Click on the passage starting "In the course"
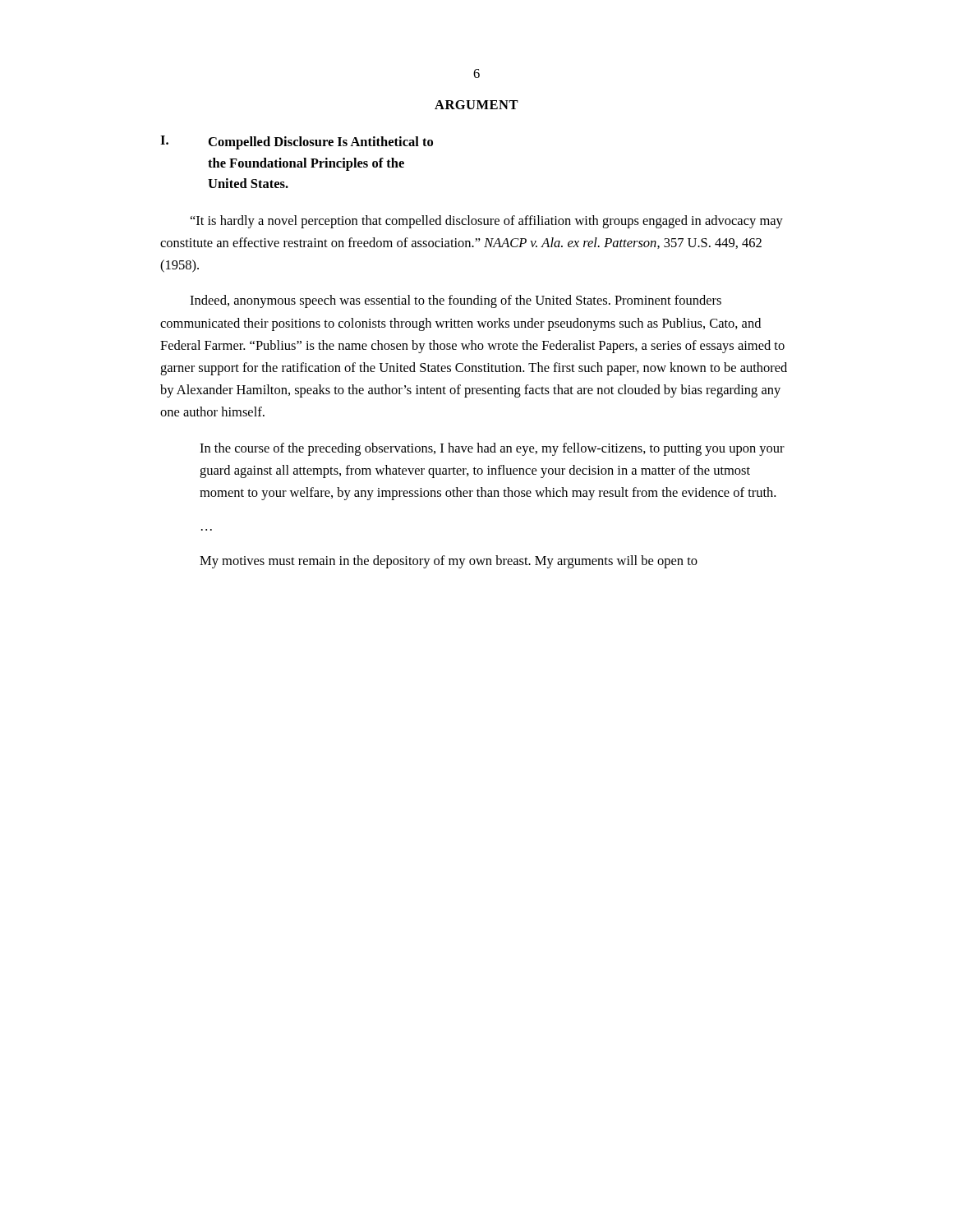The width and height of the screenshot is (953, 1232). 492,470
